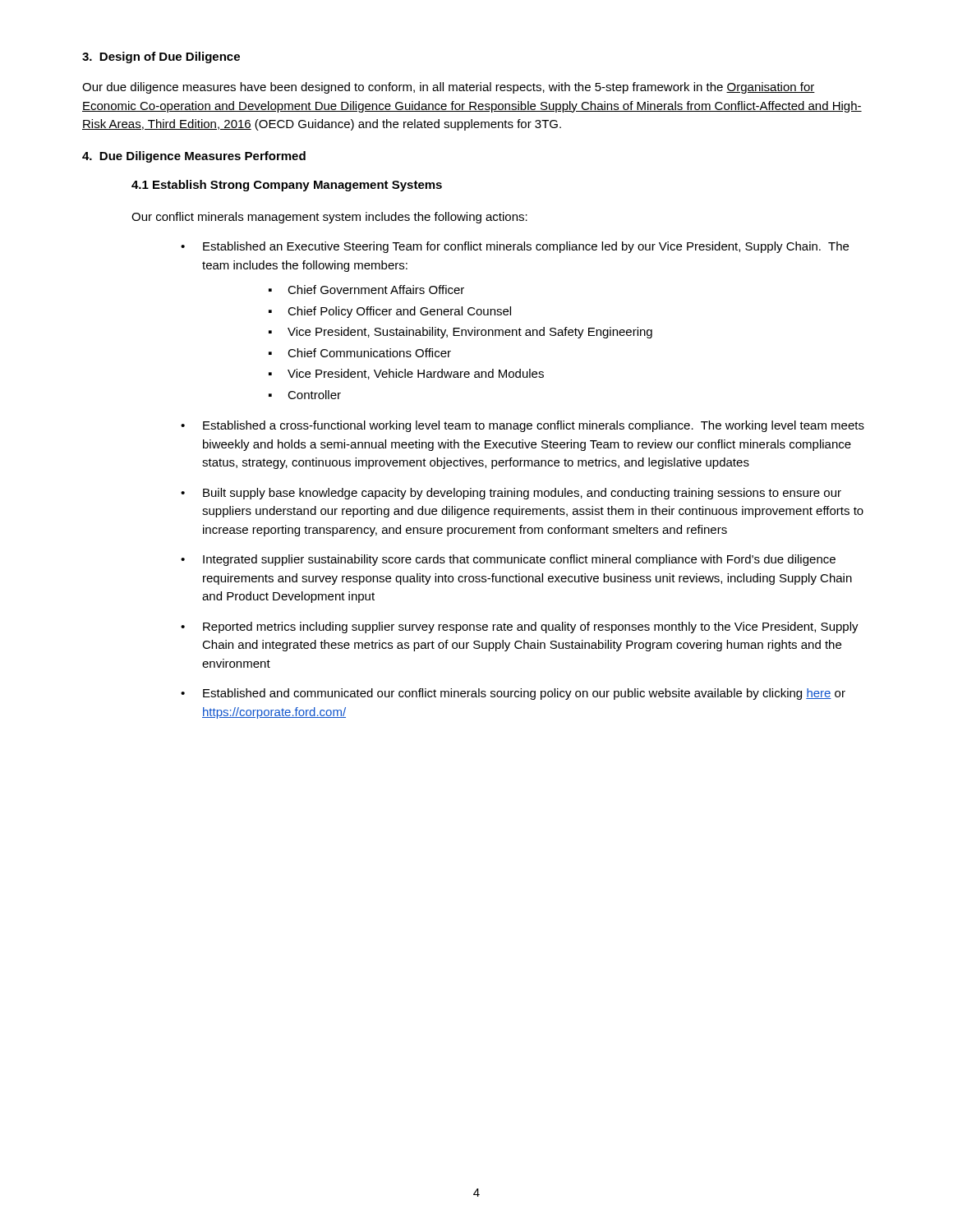The image size is (953, 1232).
Task: Select the list item containing "• Reported metrics including supplier survey response"
Action: pos(526,645)
